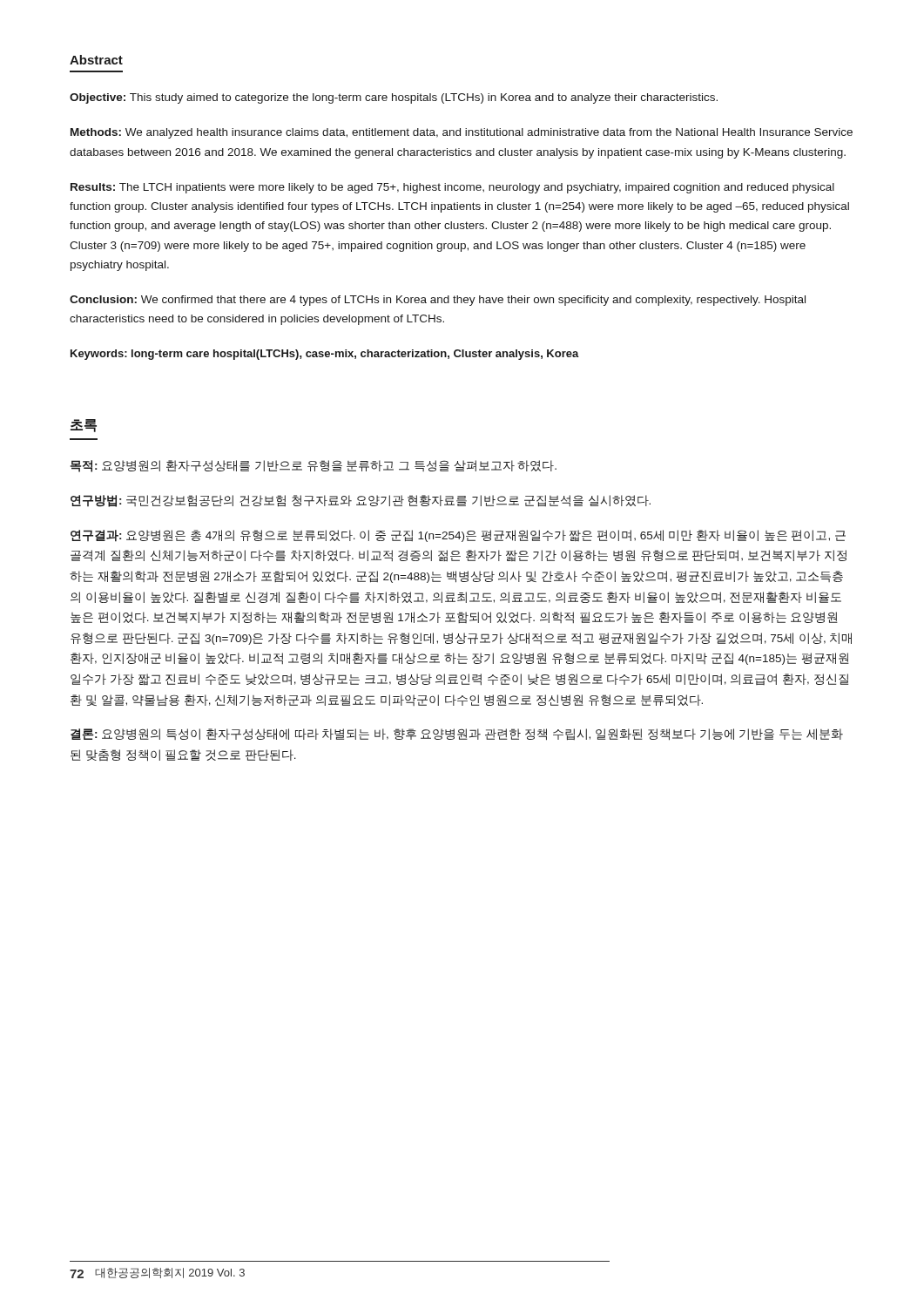This screenshot has height=1307, width=924.
Task: Find the text block containing "Objective: This study"
Action: click(x=394, y=97)
